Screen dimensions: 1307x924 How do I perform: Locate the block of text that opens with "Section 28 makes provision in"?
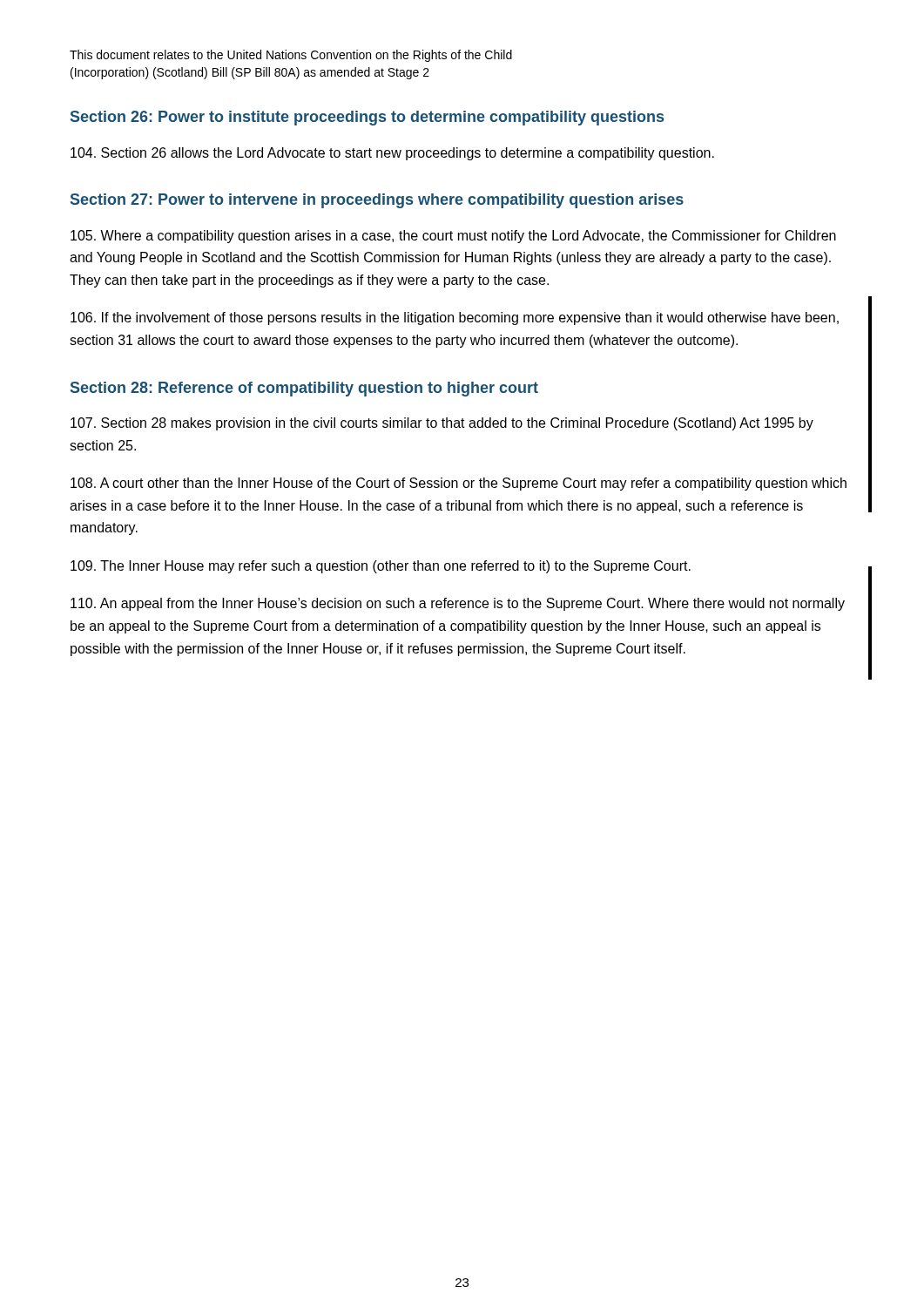462,434
